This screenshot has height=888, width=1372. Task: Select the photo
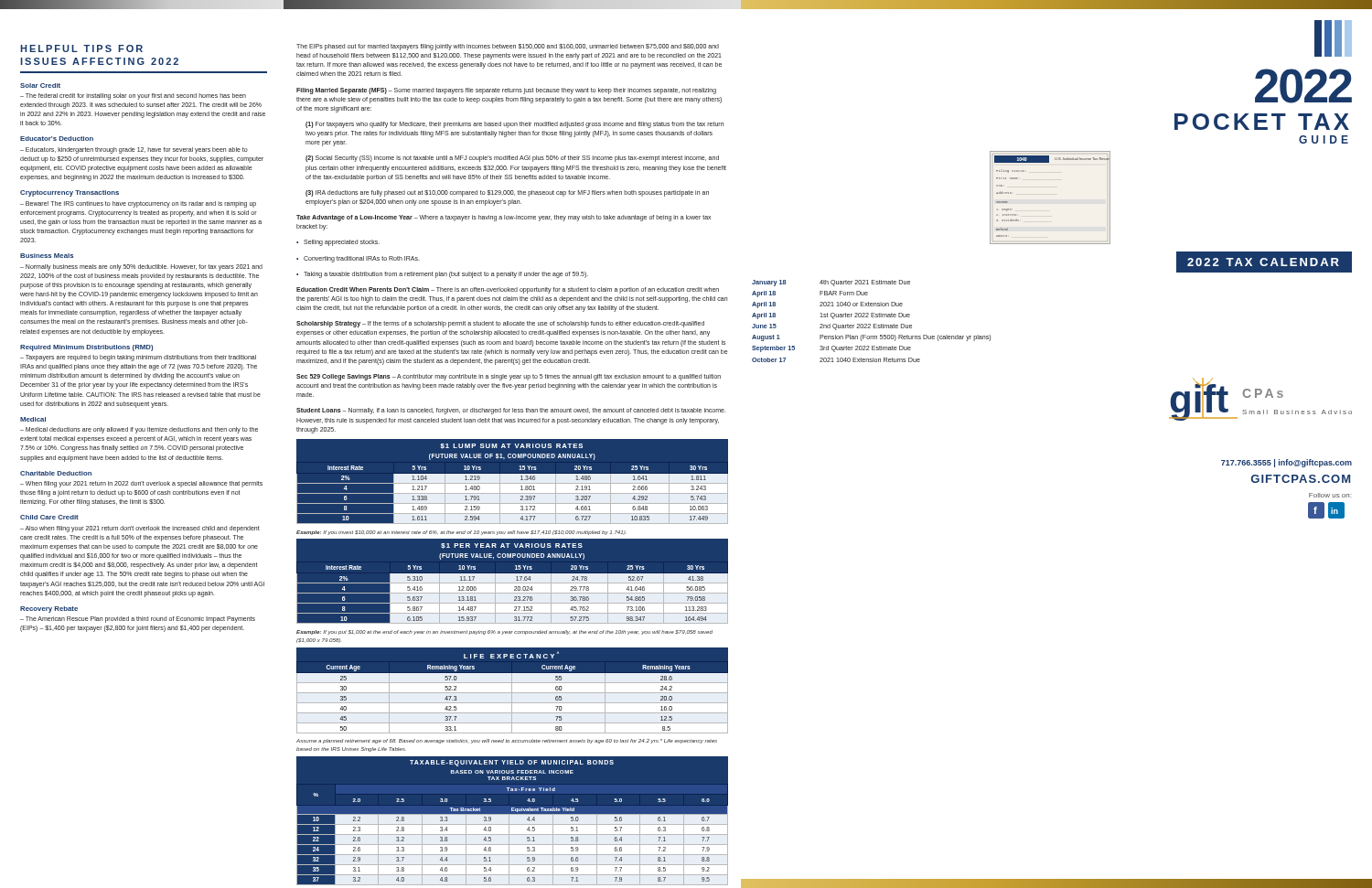point(1054,198)
